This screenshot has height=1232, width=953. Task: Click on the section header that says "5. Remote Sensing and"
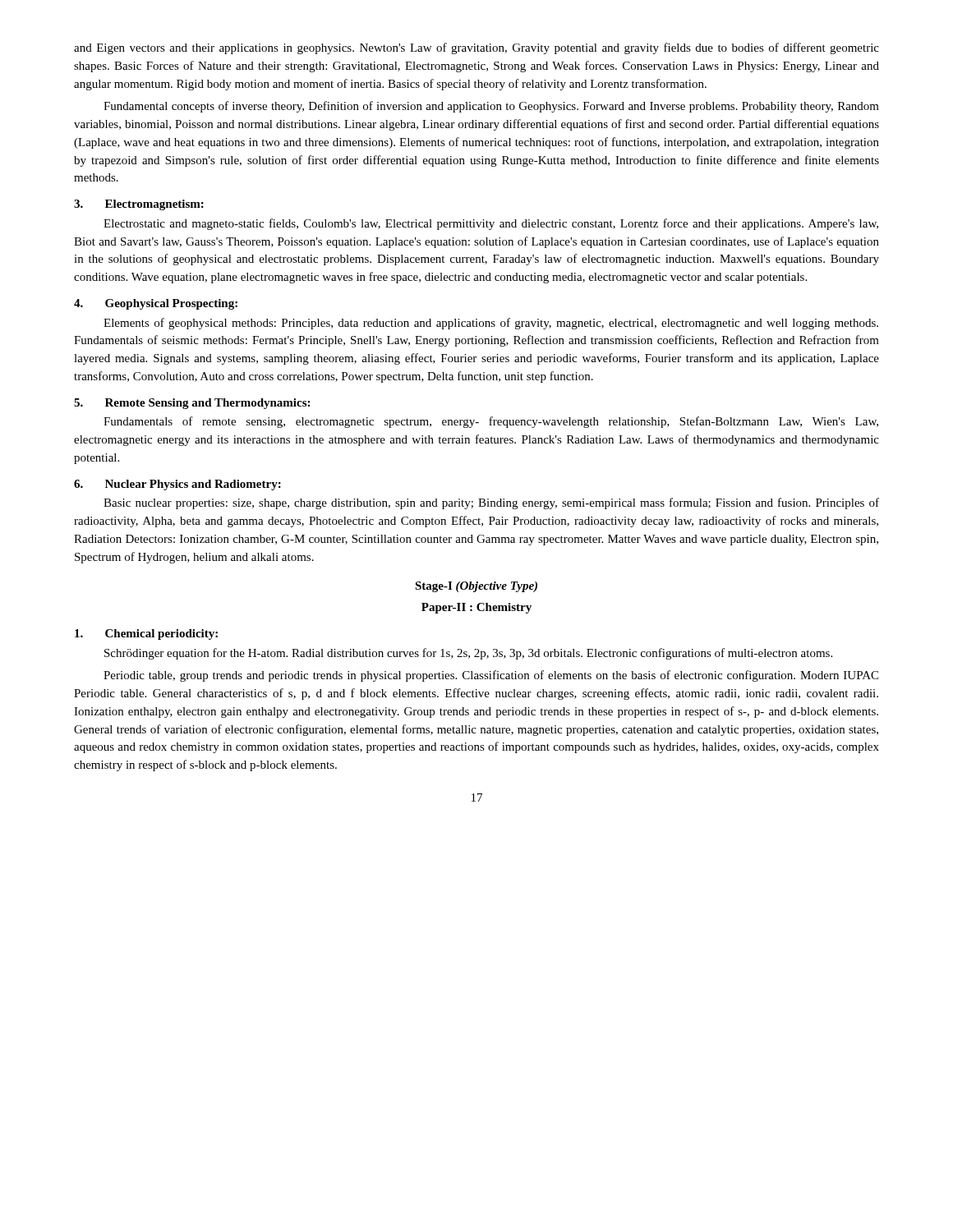[x=192, y=404]
